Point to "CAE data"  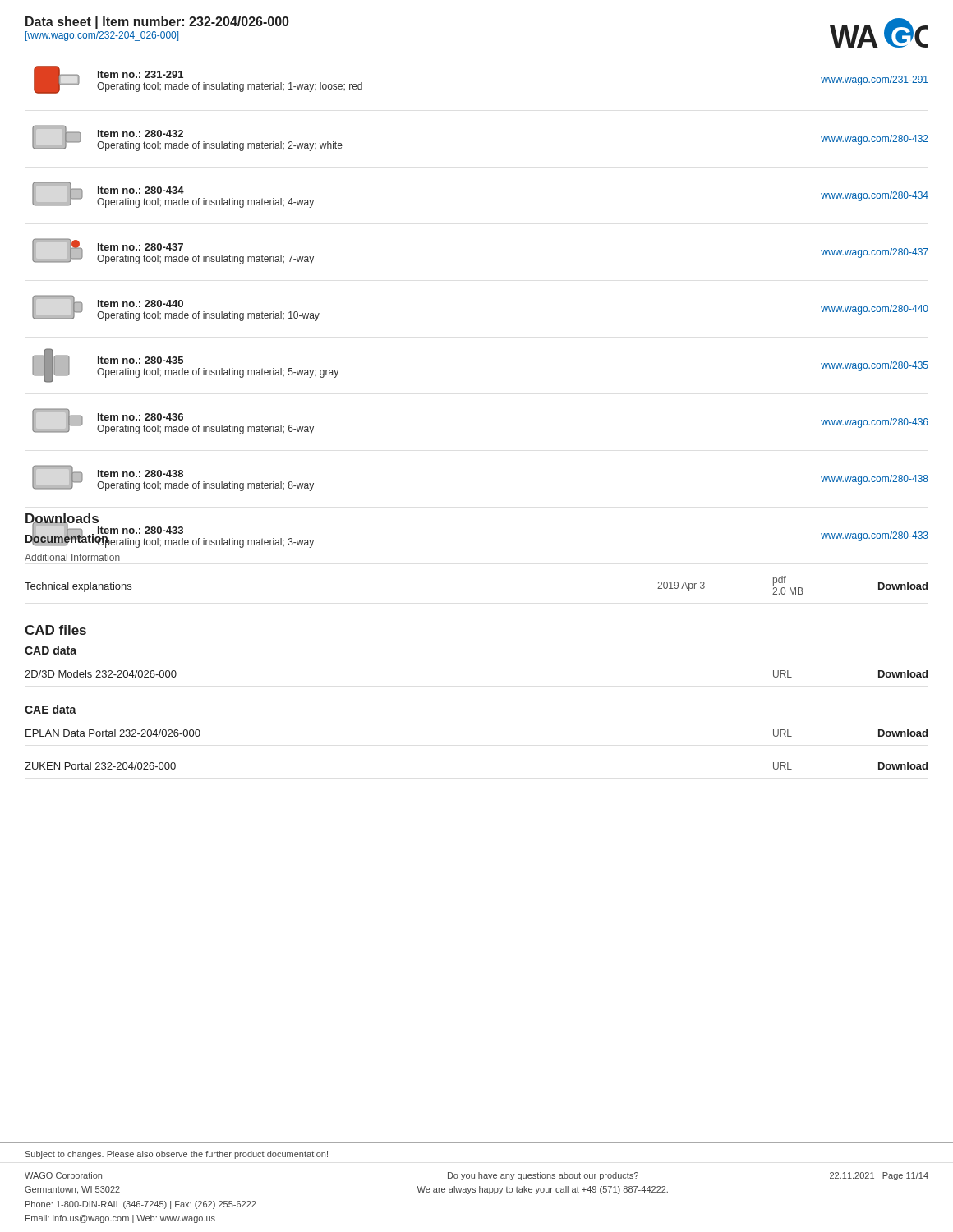(x=50, y=710)
